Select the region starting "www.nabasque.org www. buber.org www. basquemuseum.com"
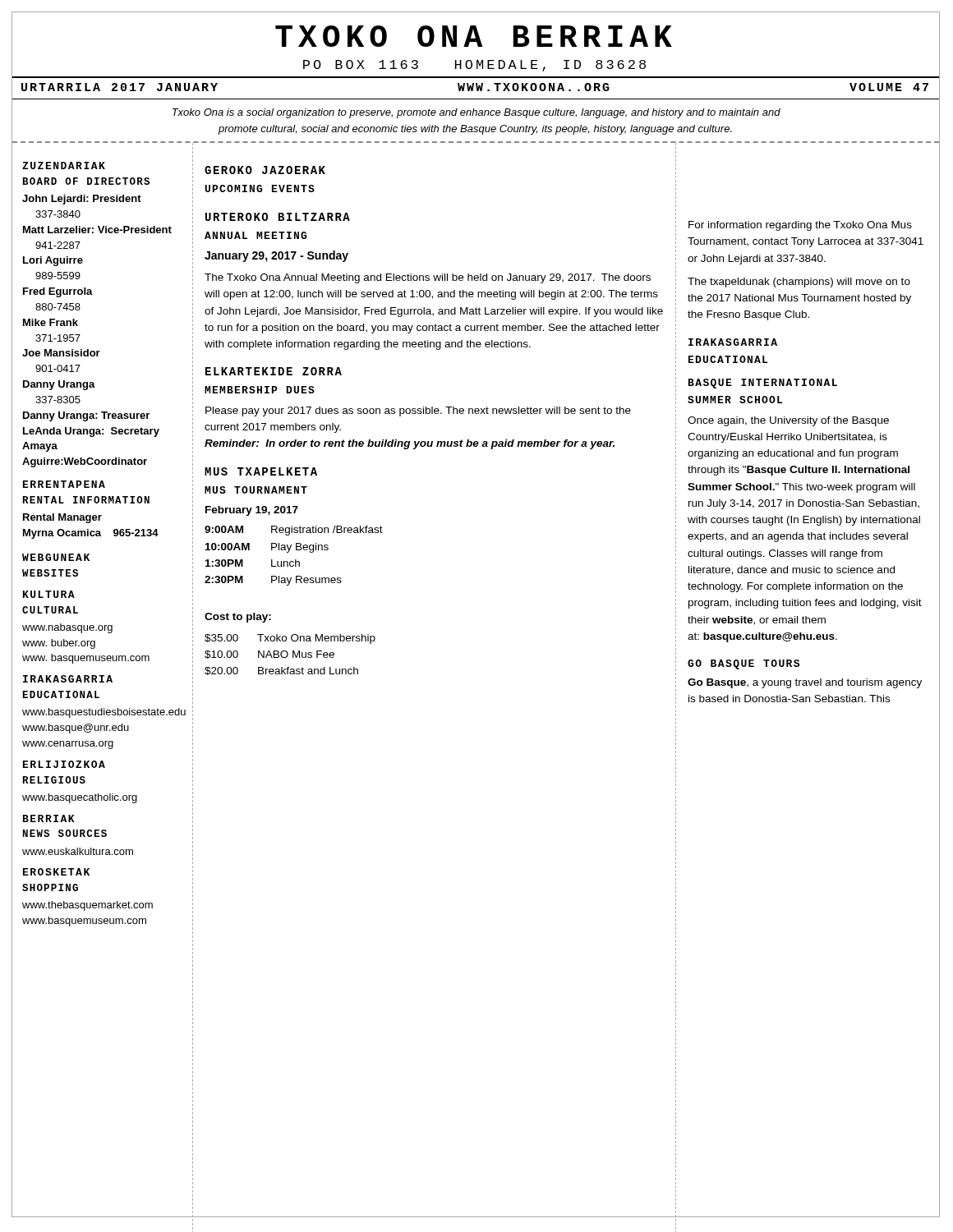The width and height of the screenshot is (953, 1232). coord(86,642)
